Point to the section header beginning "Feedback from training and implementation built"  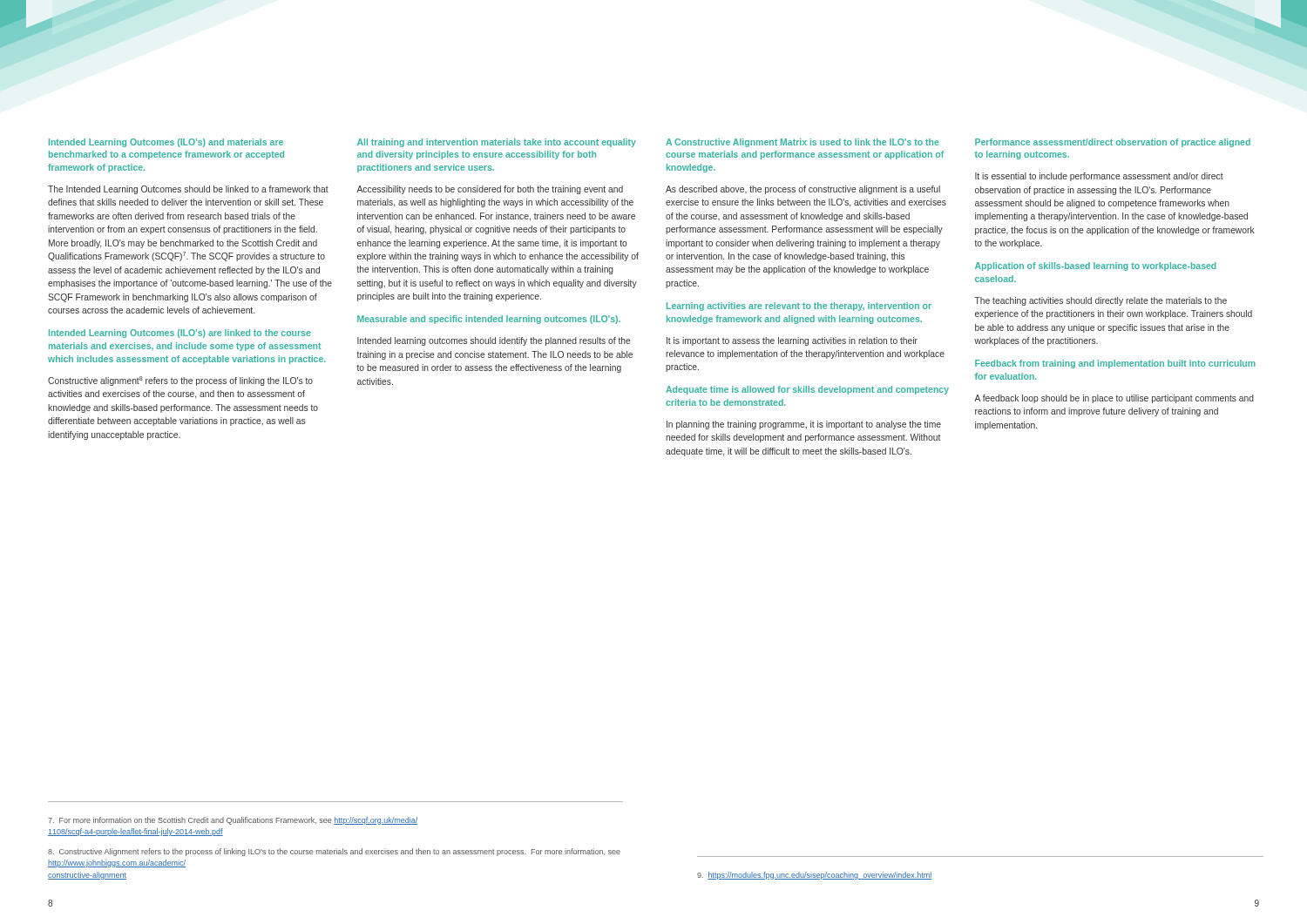click(x=1117, y=370)
